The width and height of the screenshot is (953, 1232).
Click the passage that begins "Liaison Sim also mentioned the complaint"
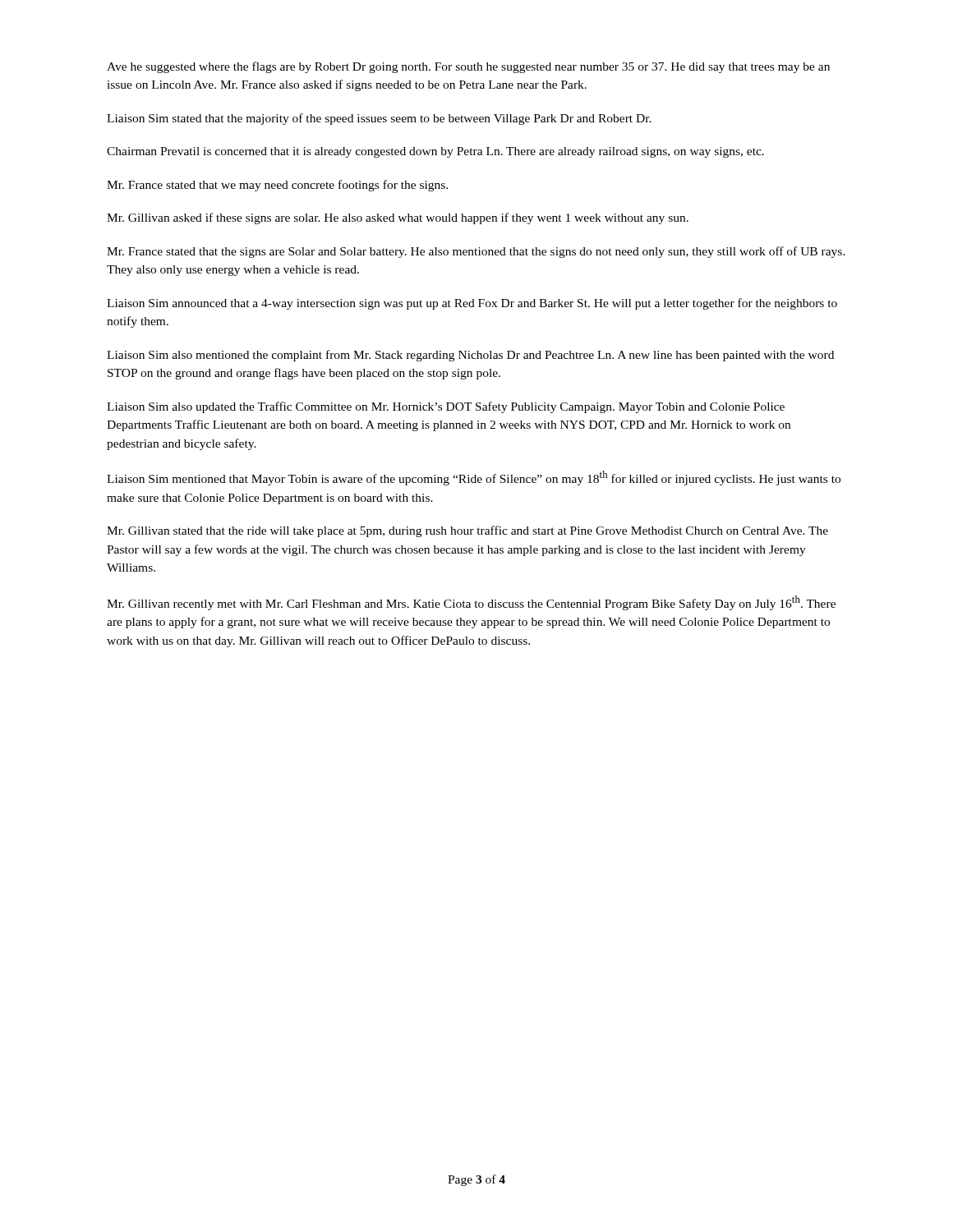471,363
